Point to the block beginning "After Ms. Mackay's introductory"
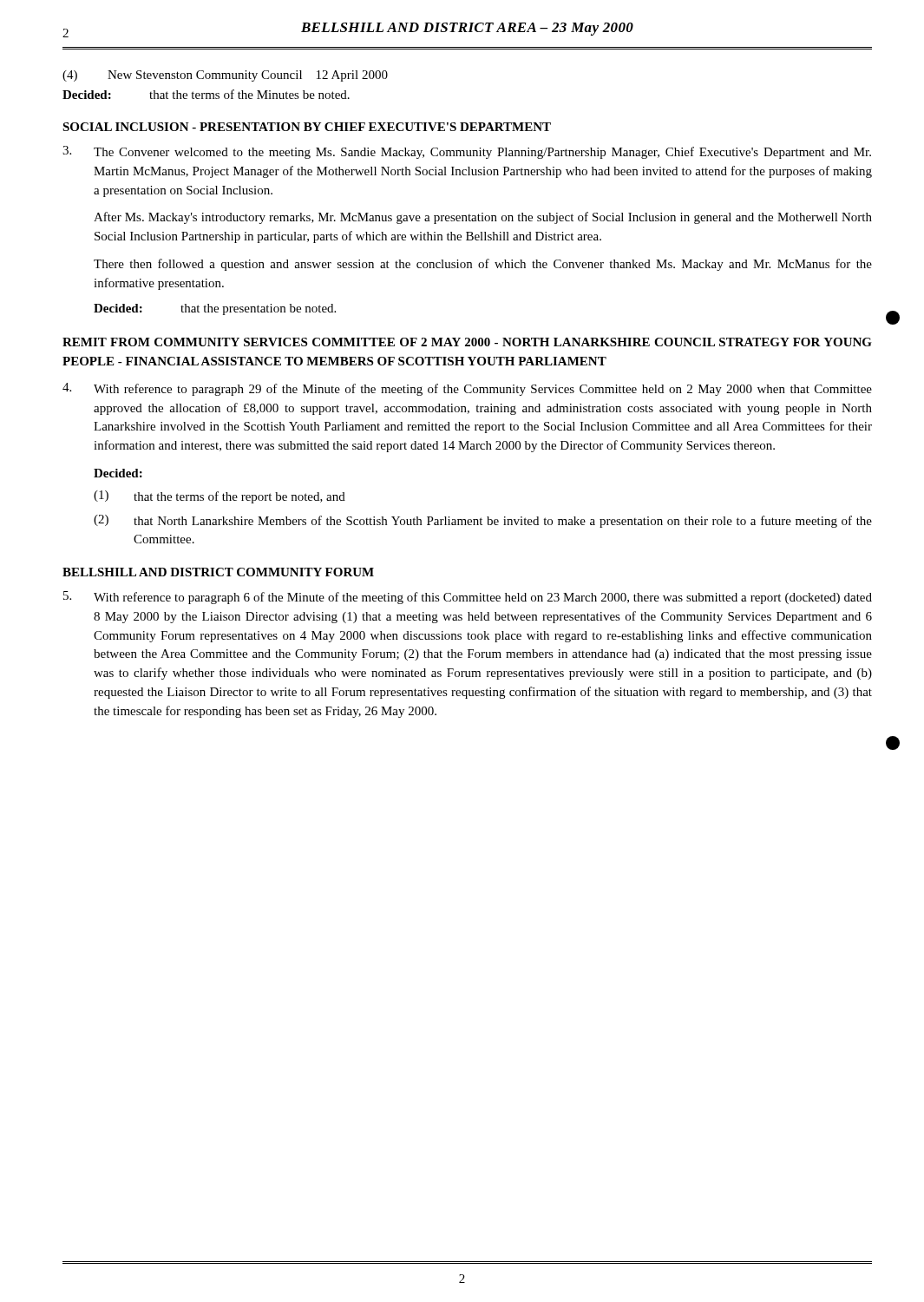Viewport: 924px width, 1302px height. [483, 227]
